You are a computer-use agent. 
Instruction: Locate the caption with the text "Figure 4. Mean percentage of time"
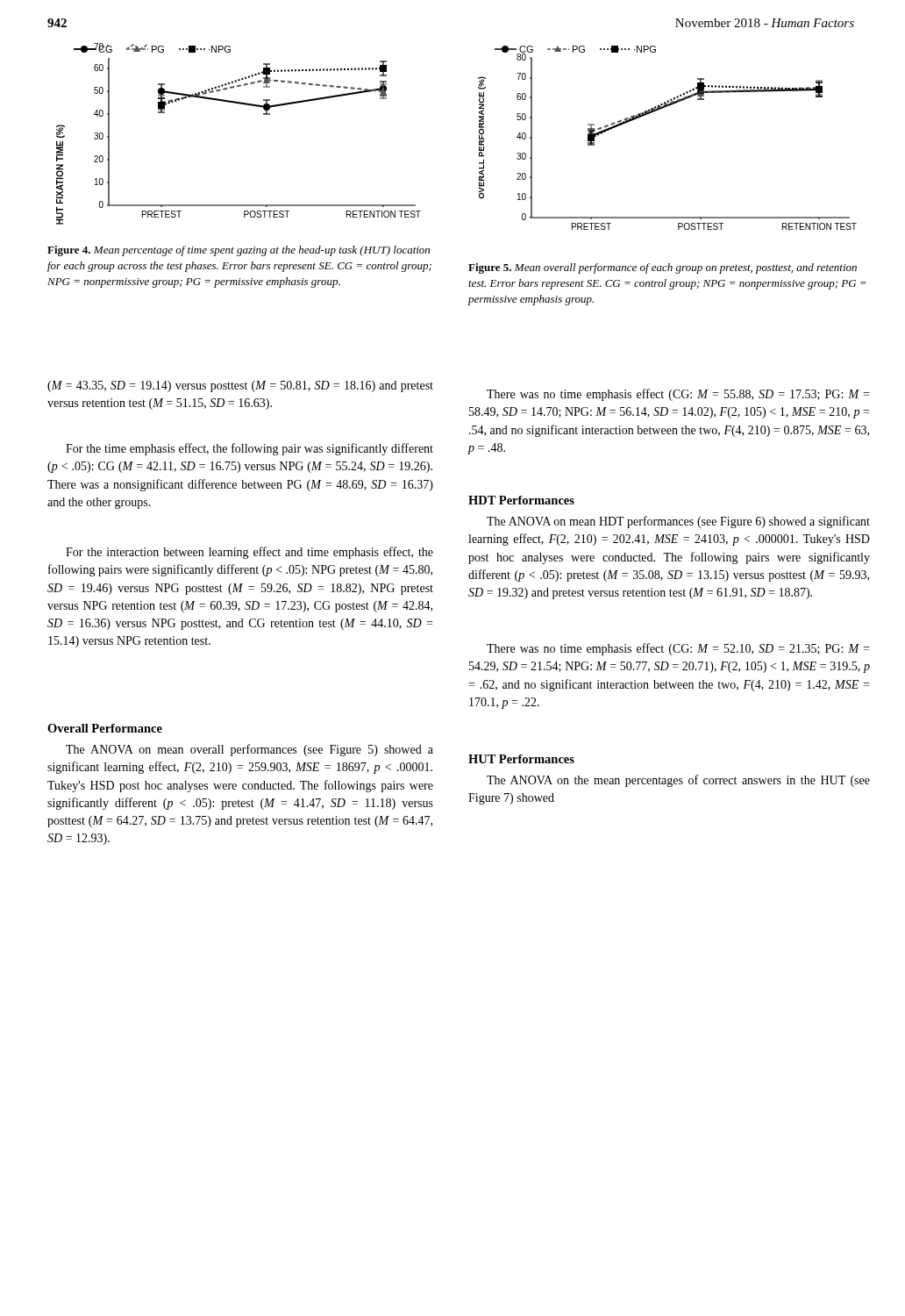(240, 265)
